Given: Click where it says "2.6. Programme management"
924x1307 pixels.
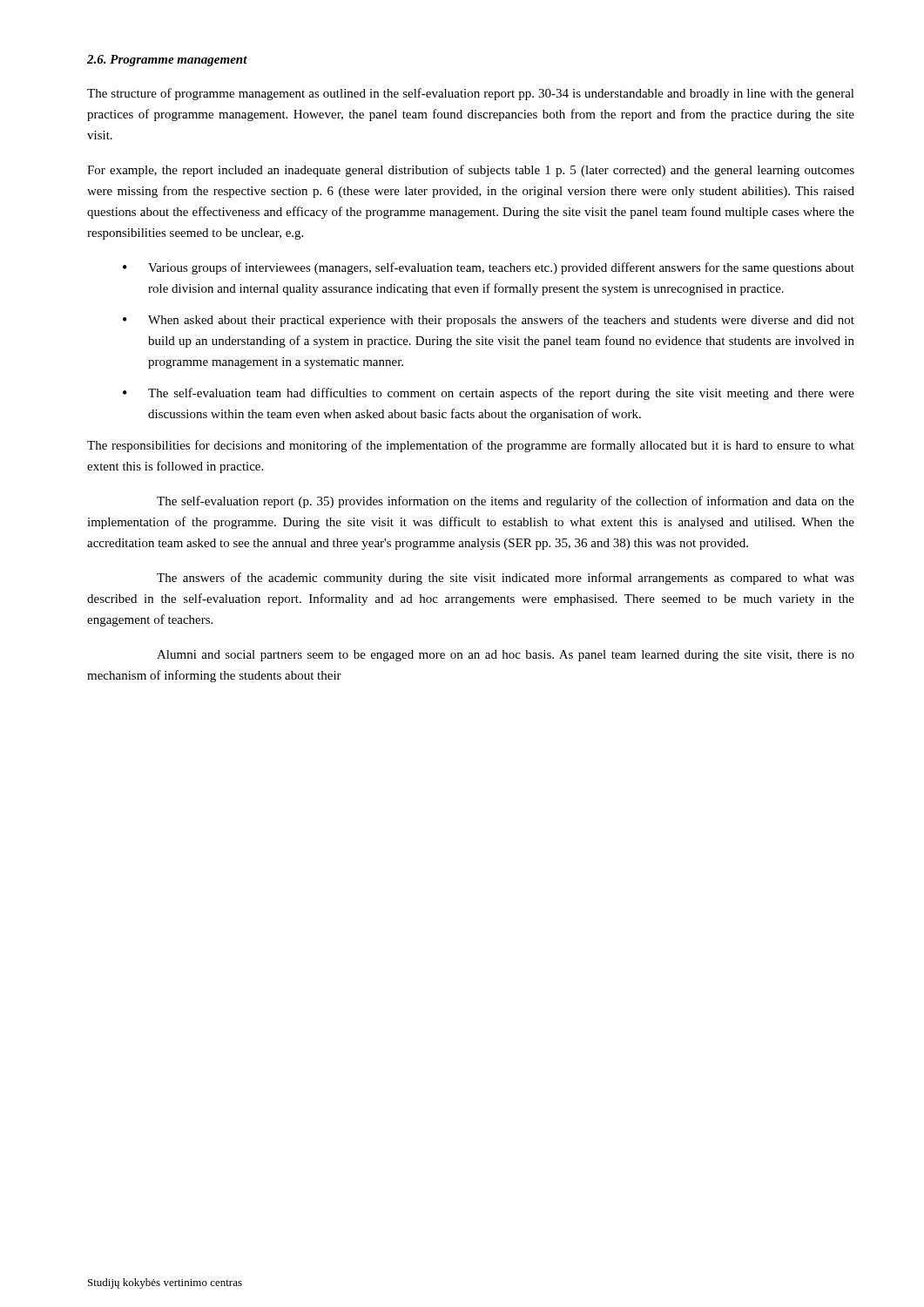Looking at the screenshot, I should [167, 59].
